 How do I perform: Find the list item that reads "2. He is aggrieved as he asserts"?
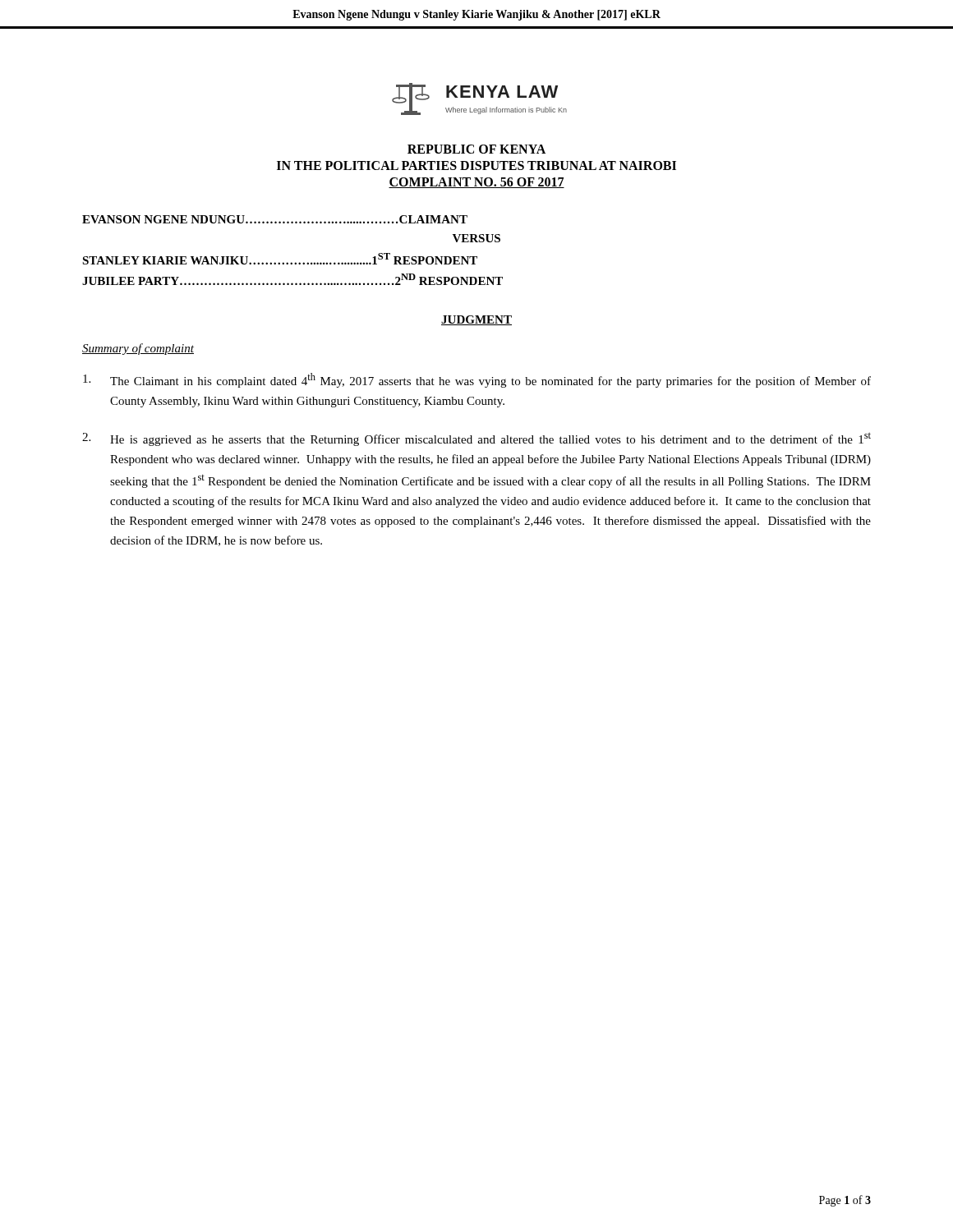click(x=476, y=489)
